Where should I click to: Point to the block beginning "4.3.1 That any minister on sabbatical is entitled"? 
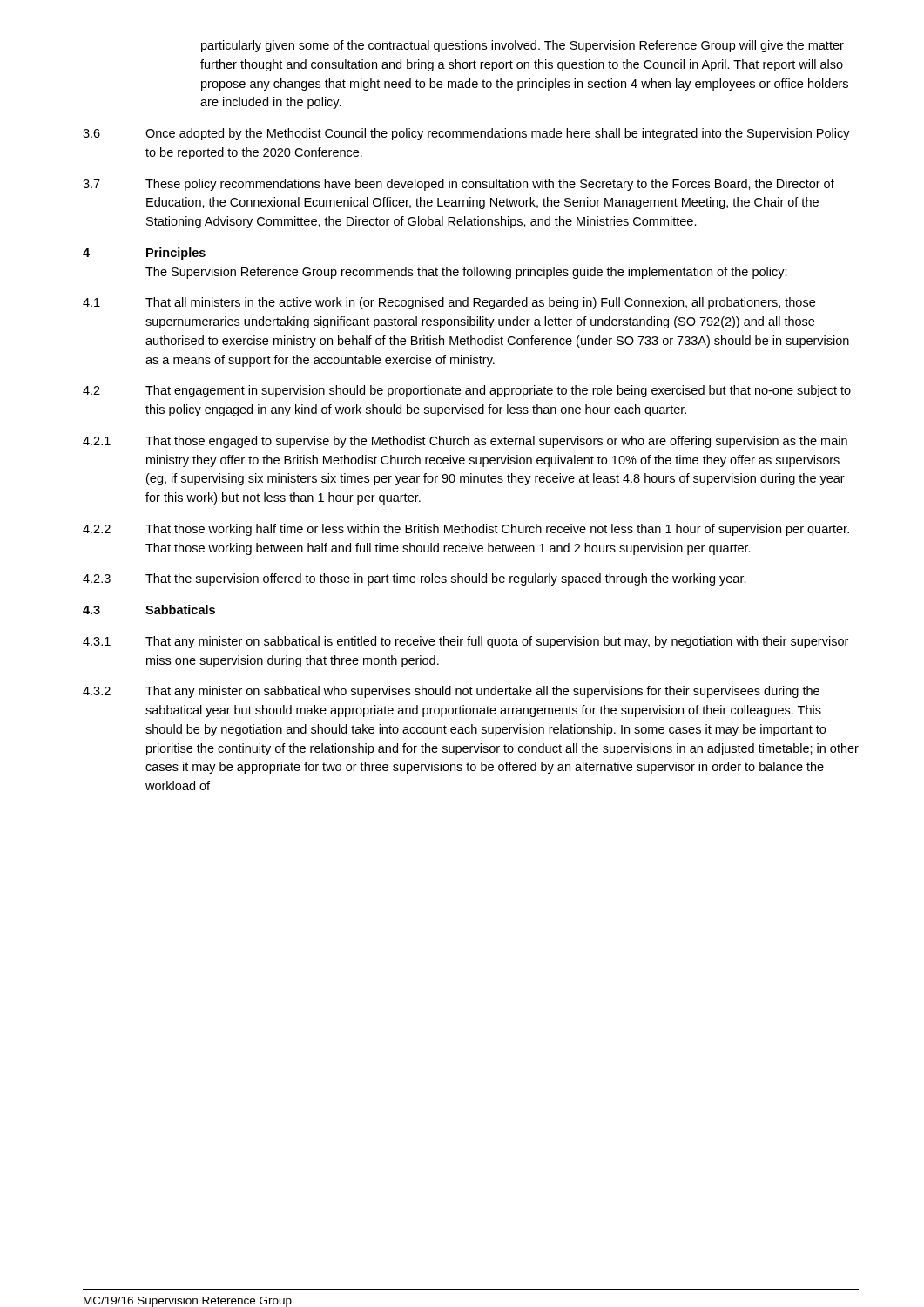point(471,651)
